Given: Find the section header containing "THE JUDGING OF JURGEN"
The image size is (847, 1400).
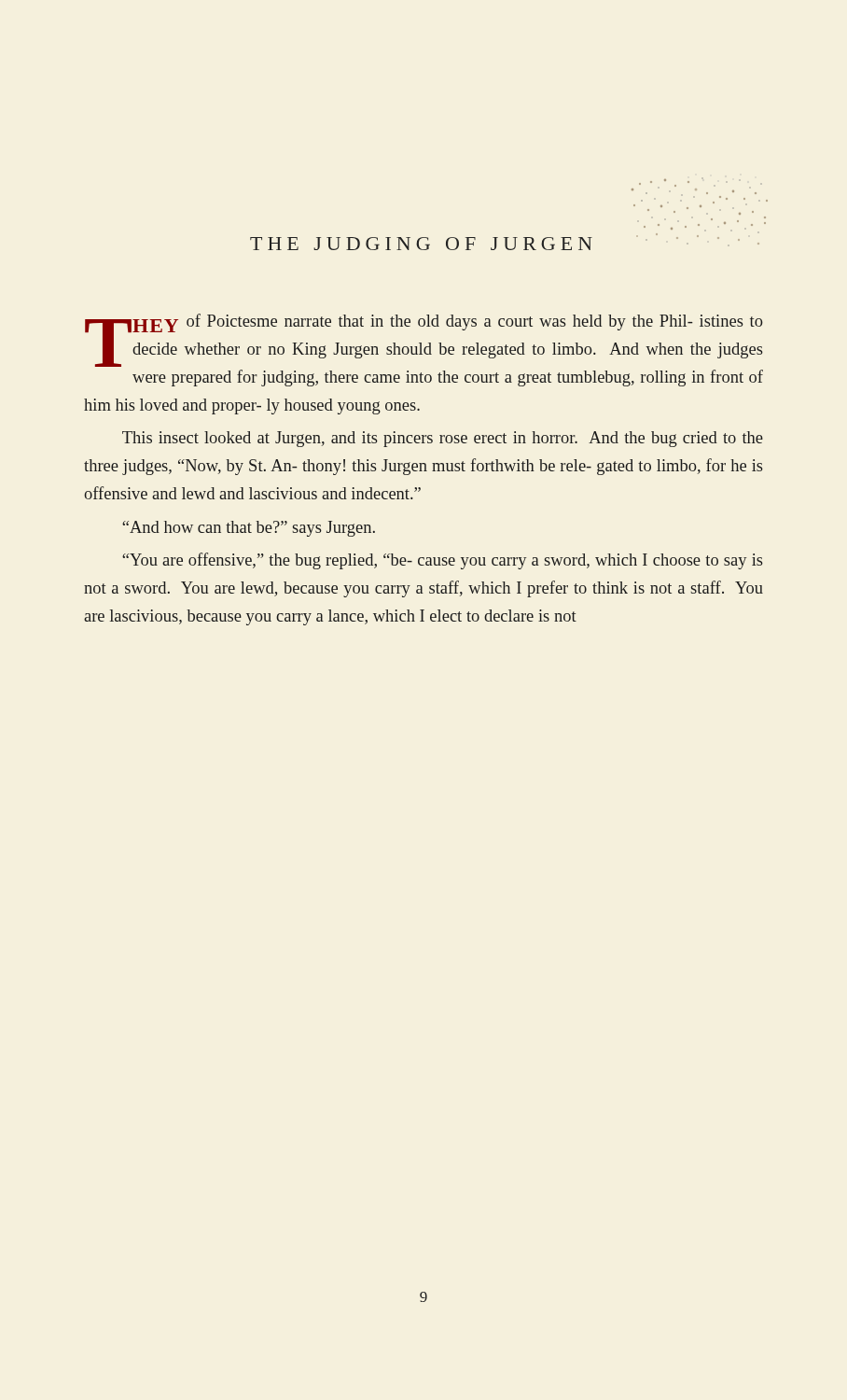Looking at the screenshot, I should (424, 244).
